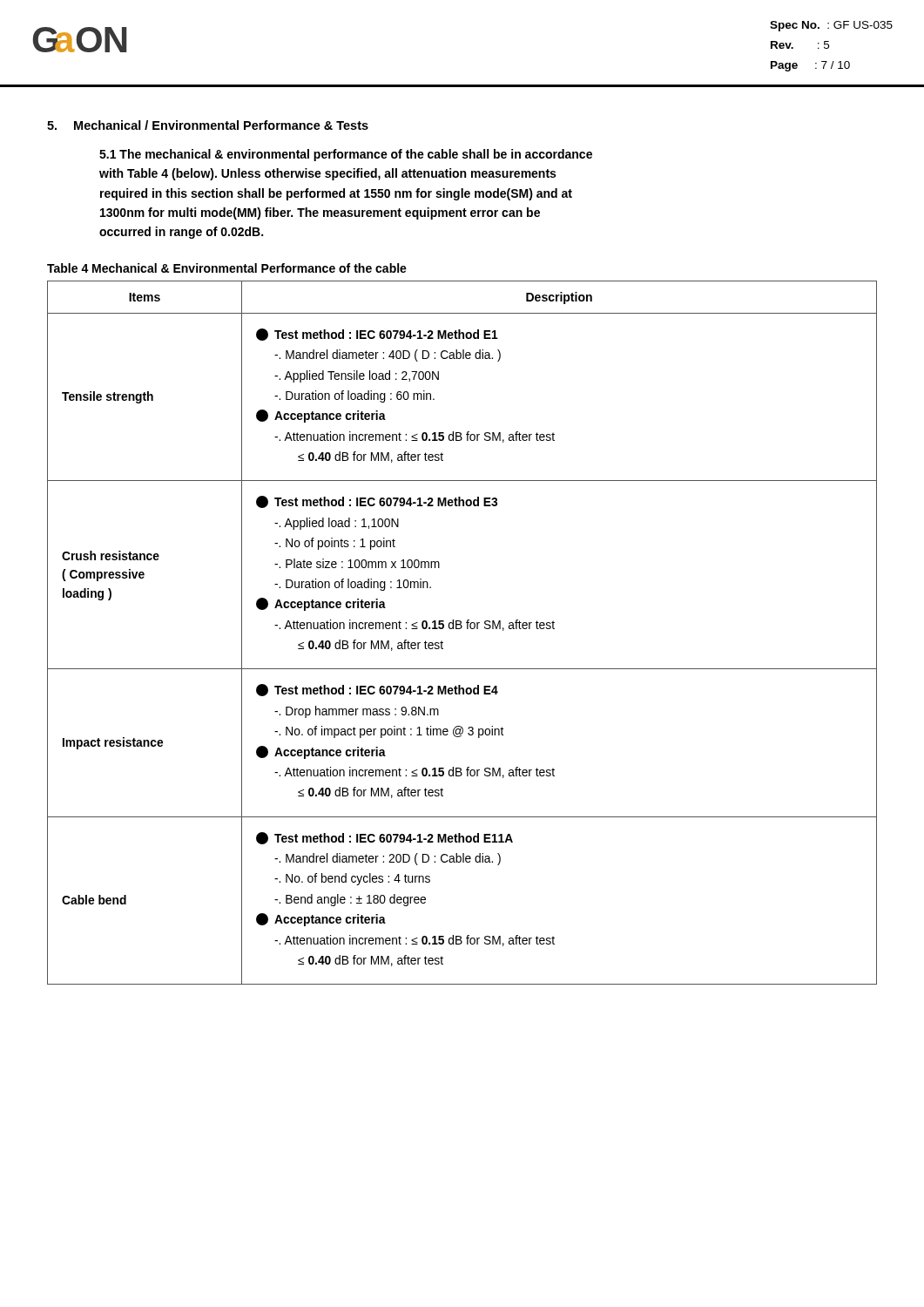Viewport: 924px width, 1307px height.
Task: Click on the text block that says "1 The mechanical"
Action: [x=346, y=193]
